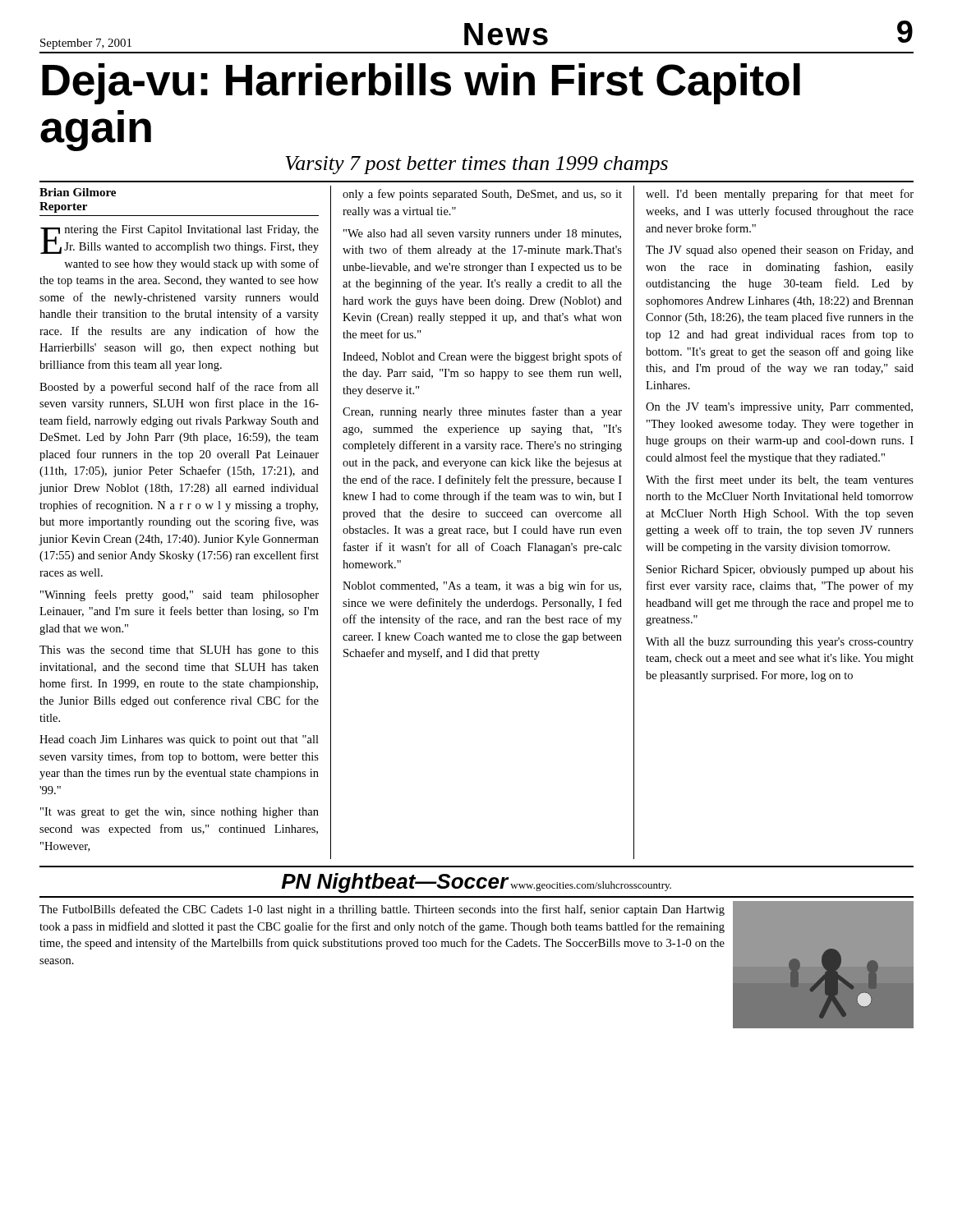Navigate to the text starting "only a few points separated South,"
The height and width of the screenshot is (1232, 953).
[482, 424]
